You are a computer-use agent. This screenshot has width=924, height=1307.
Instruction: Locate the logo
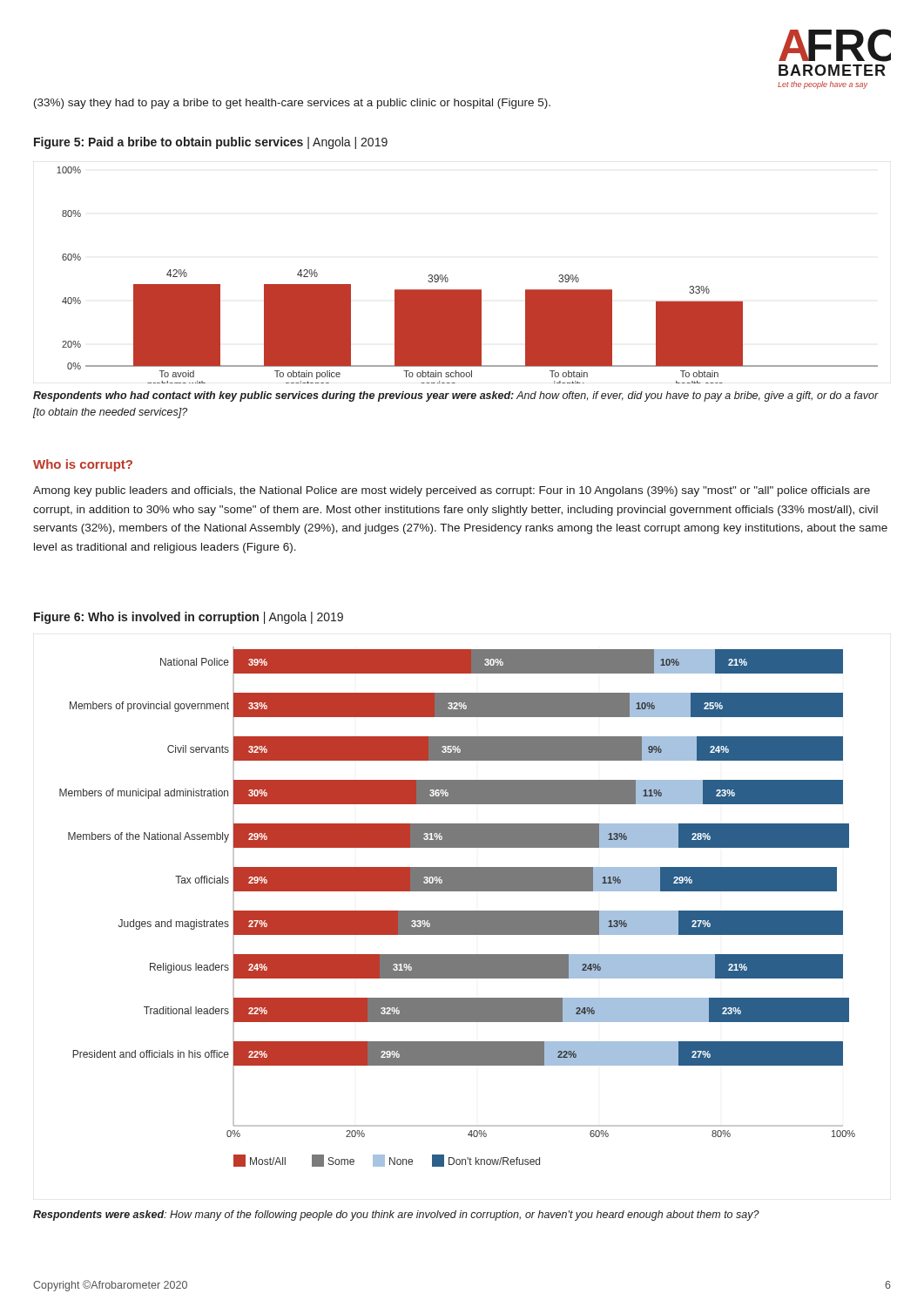[x=830, y=53]
